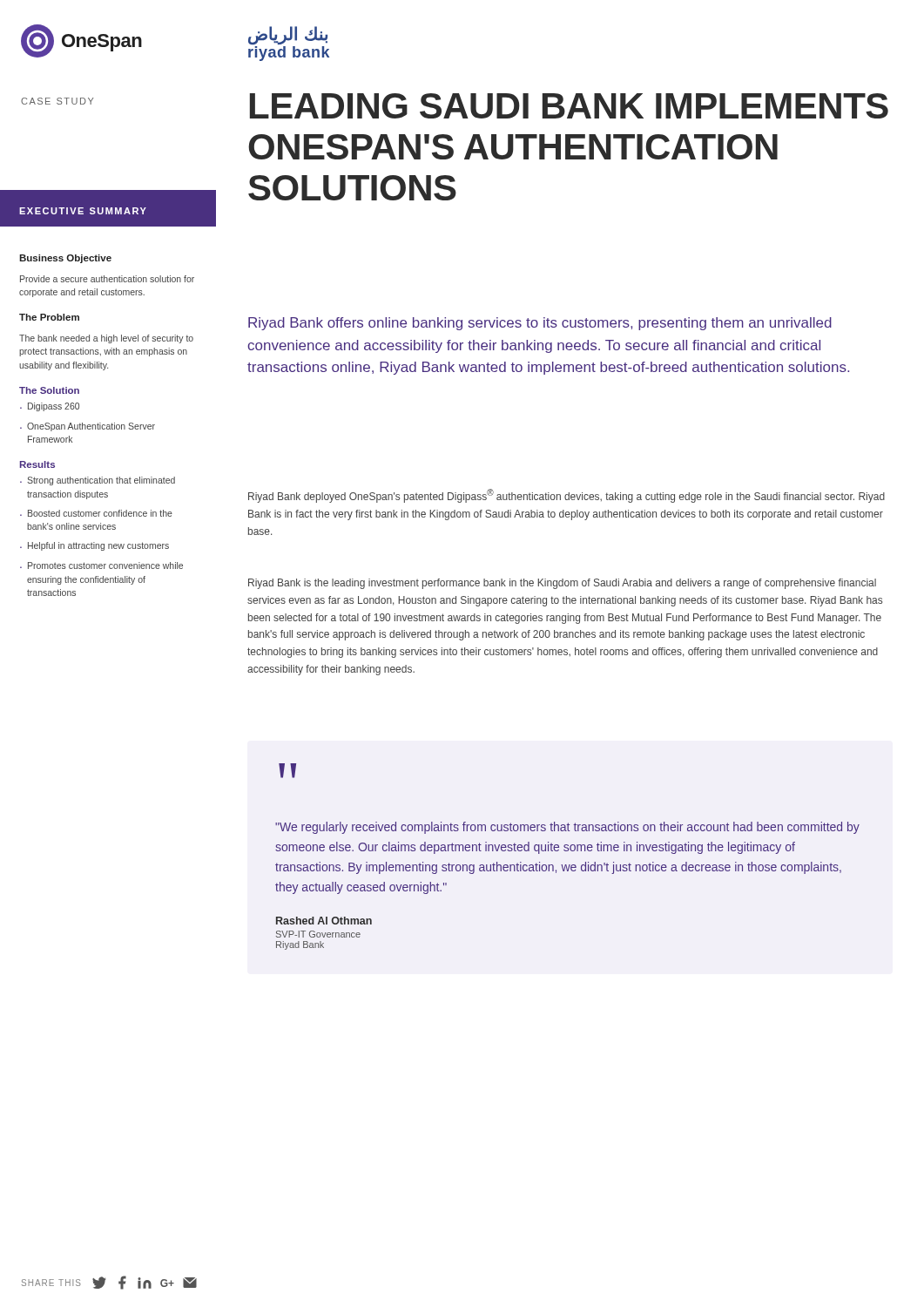This screenshot has height=1307, width=924.
Task: Find "EXECUTIVE SUMMARY" on this page
Action: point(83,211)
